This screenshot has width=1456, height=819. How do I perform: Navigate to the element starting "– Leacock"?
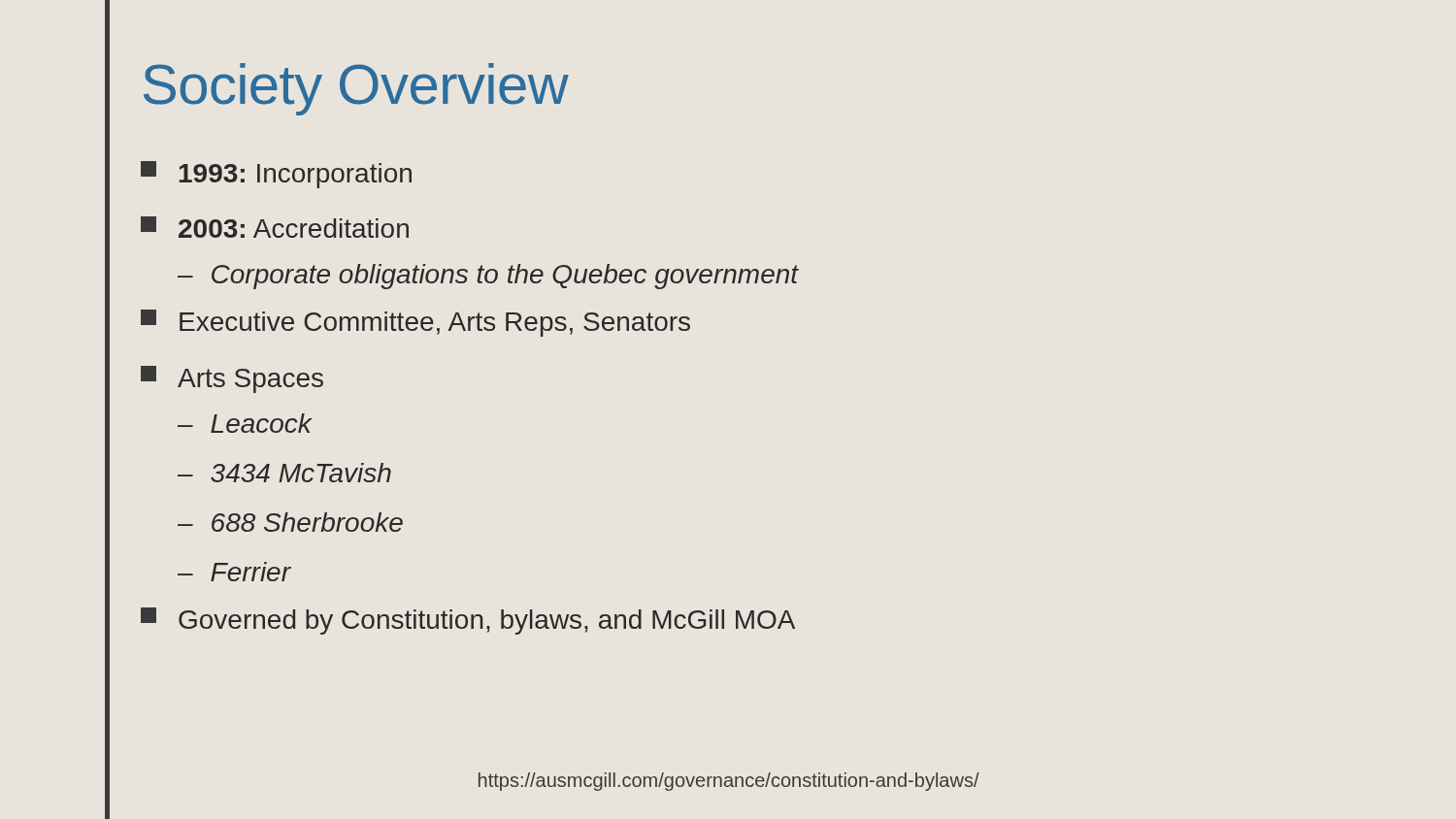[x=245, y=423]
